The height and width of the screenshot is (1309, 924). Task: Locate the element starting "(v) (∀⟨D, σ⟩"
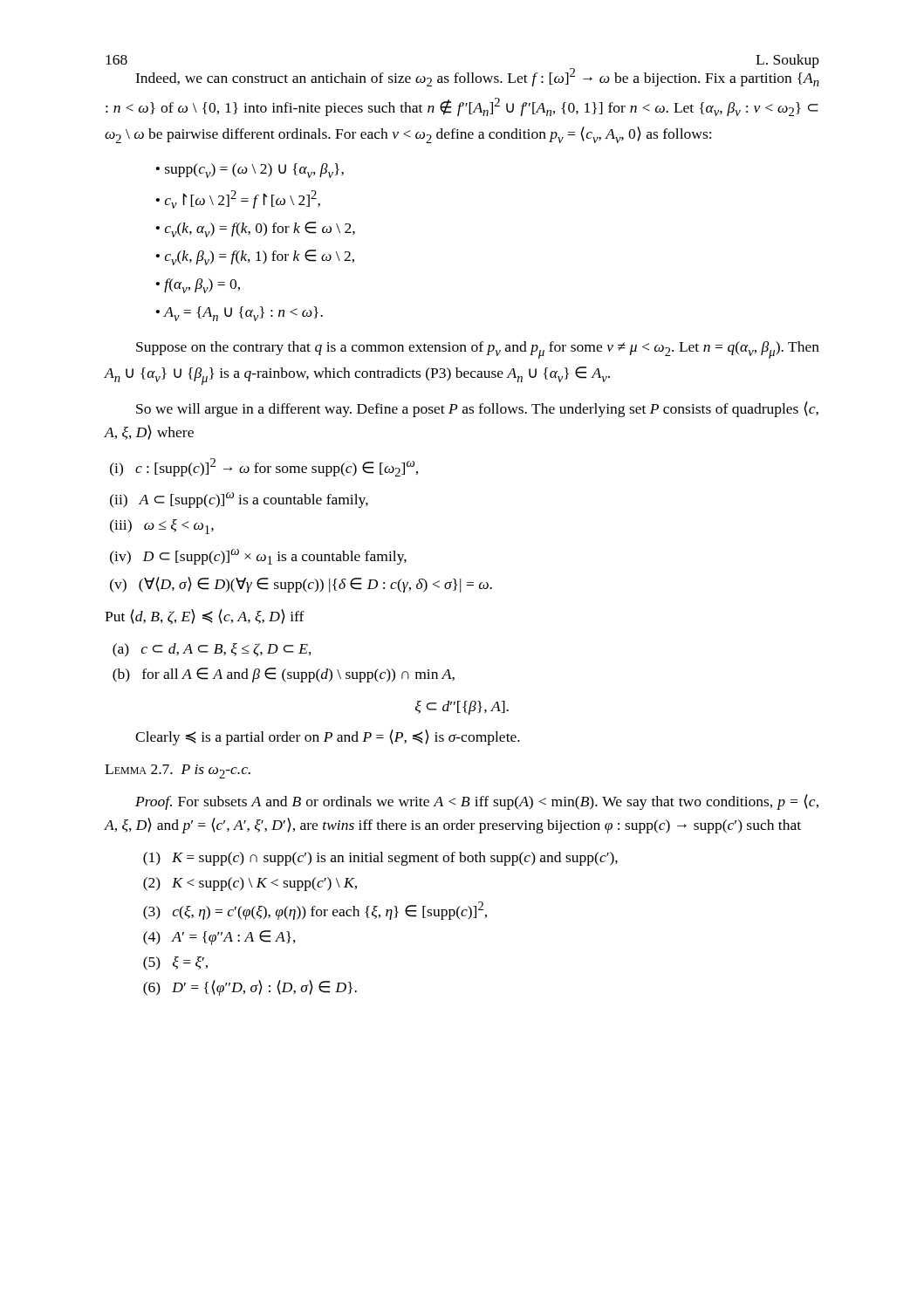pyautogui.click(x=318, y=583)
